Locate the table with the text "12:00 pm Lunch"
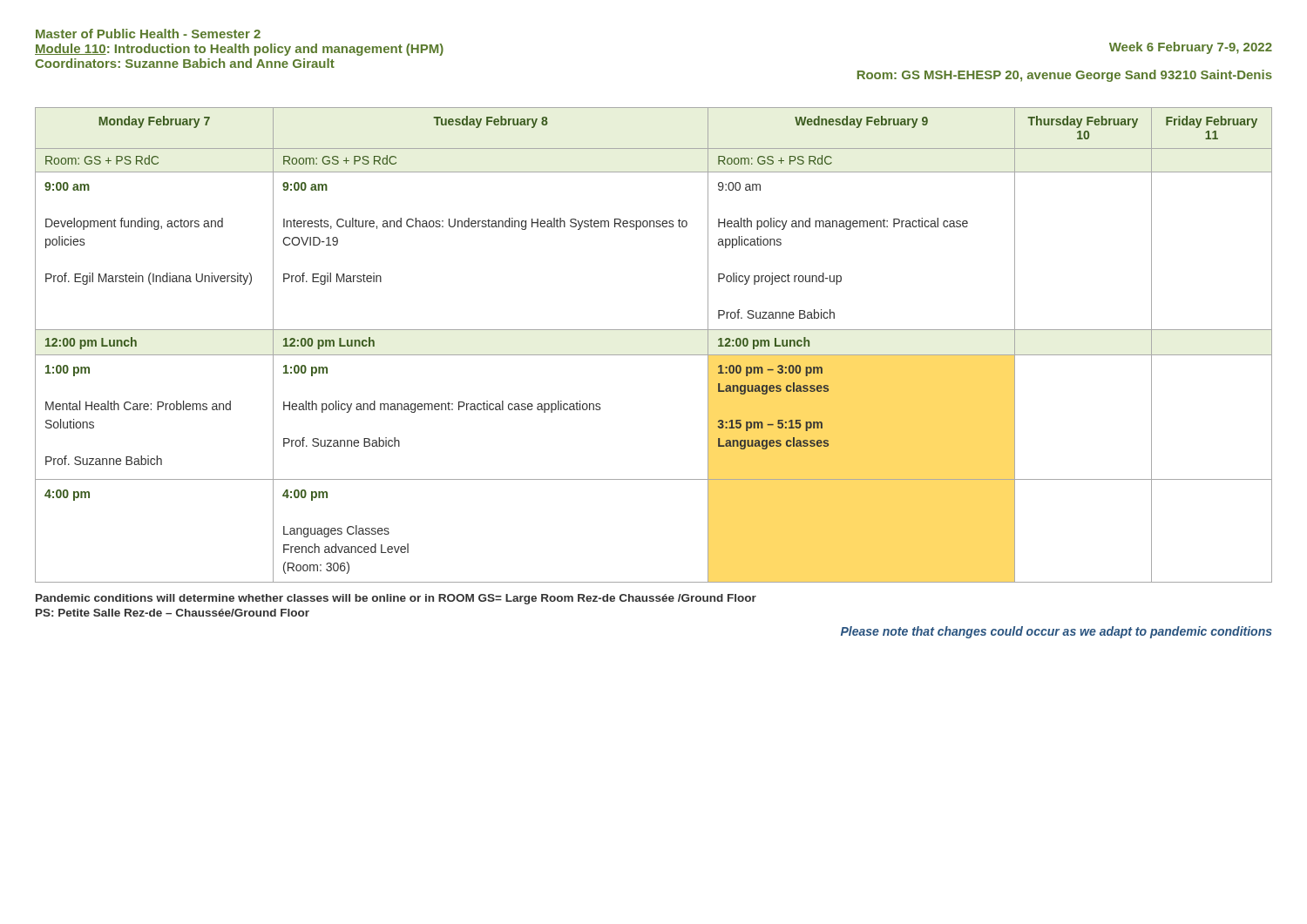The image size is (1307, 924). (654, 345)
